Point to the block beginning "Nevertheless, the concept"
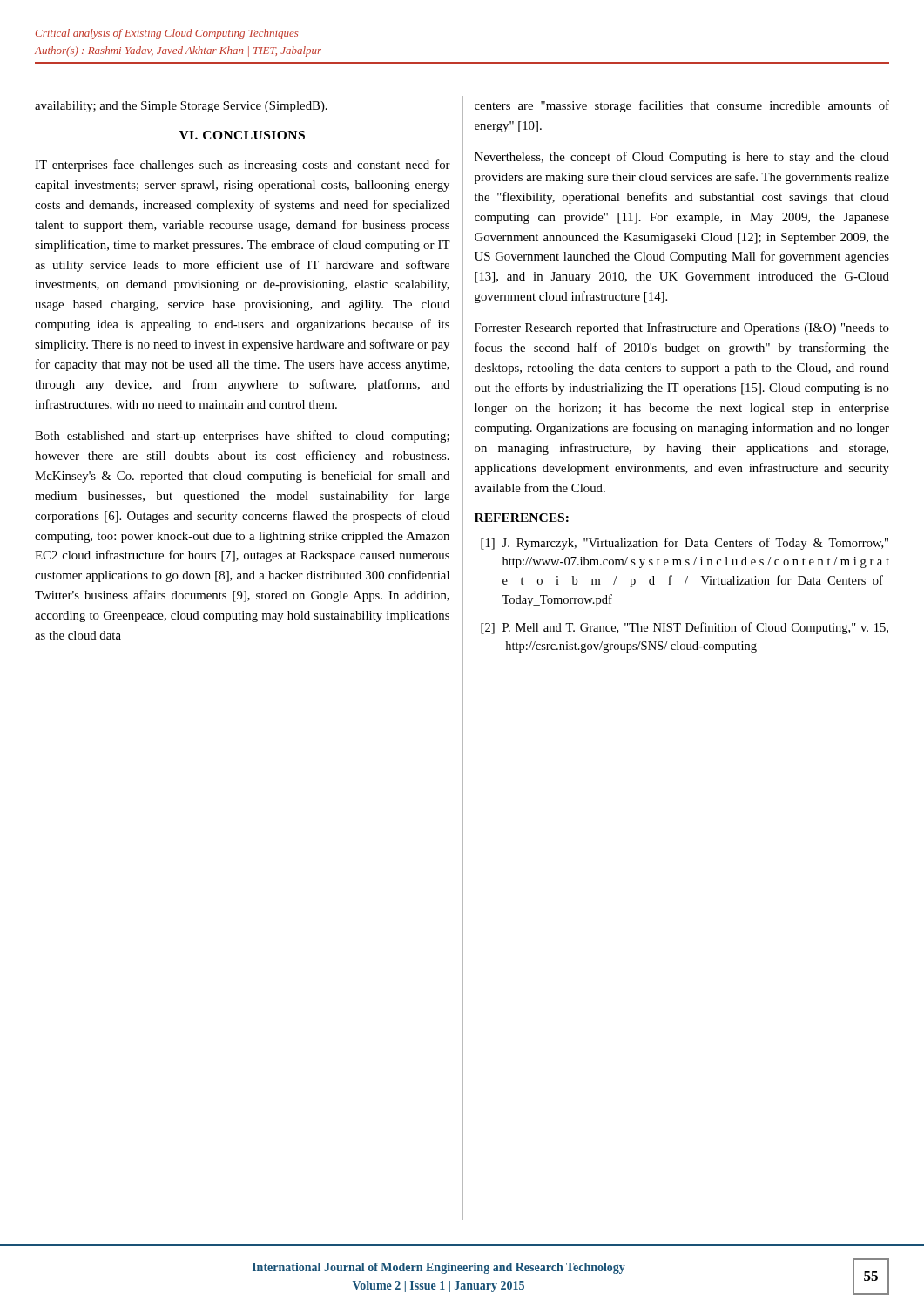This screenshot has height=1307, width=924. (682, 227)
